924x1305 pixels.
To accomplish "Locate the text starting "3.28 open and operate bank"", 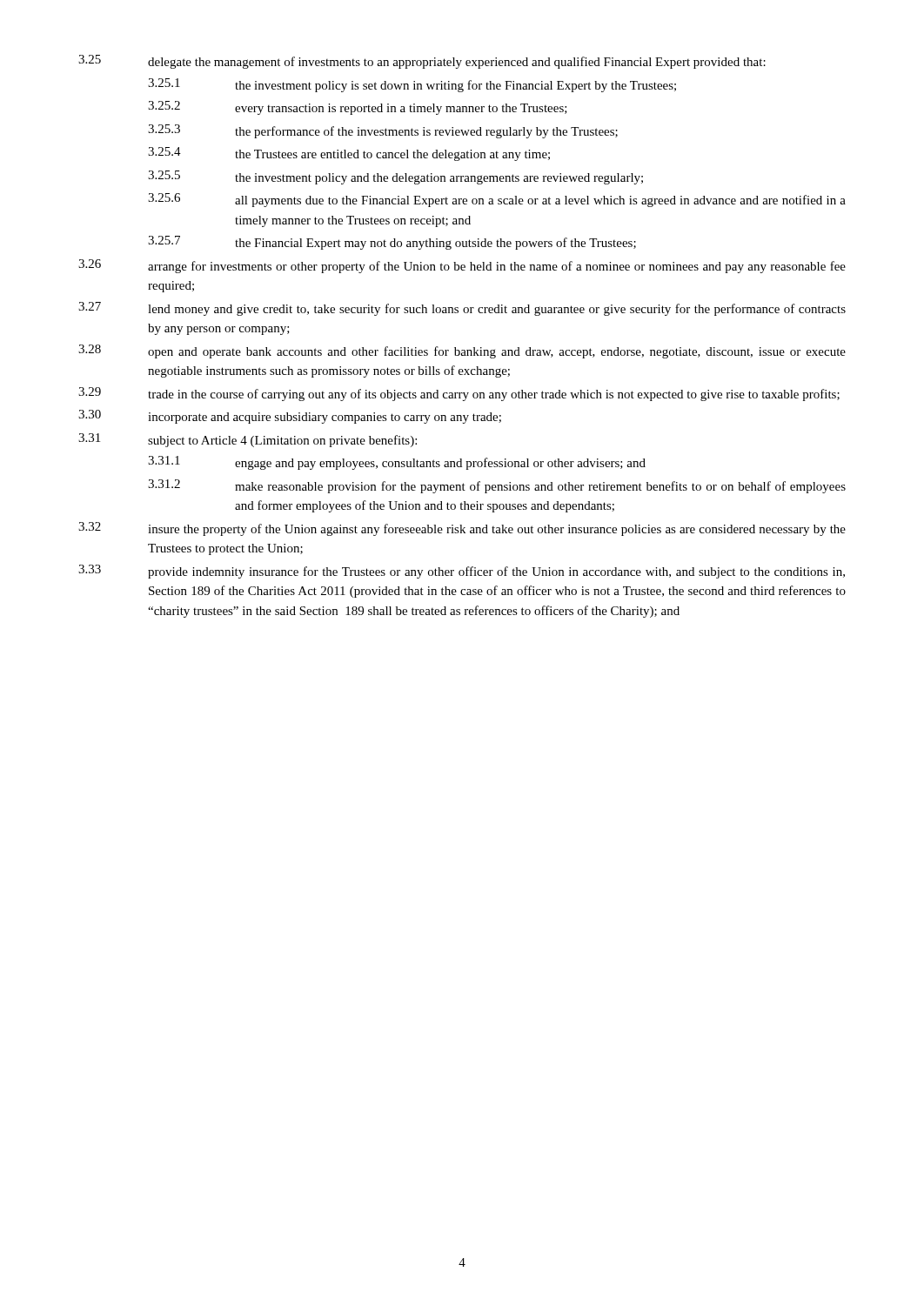I will [462, 361].
